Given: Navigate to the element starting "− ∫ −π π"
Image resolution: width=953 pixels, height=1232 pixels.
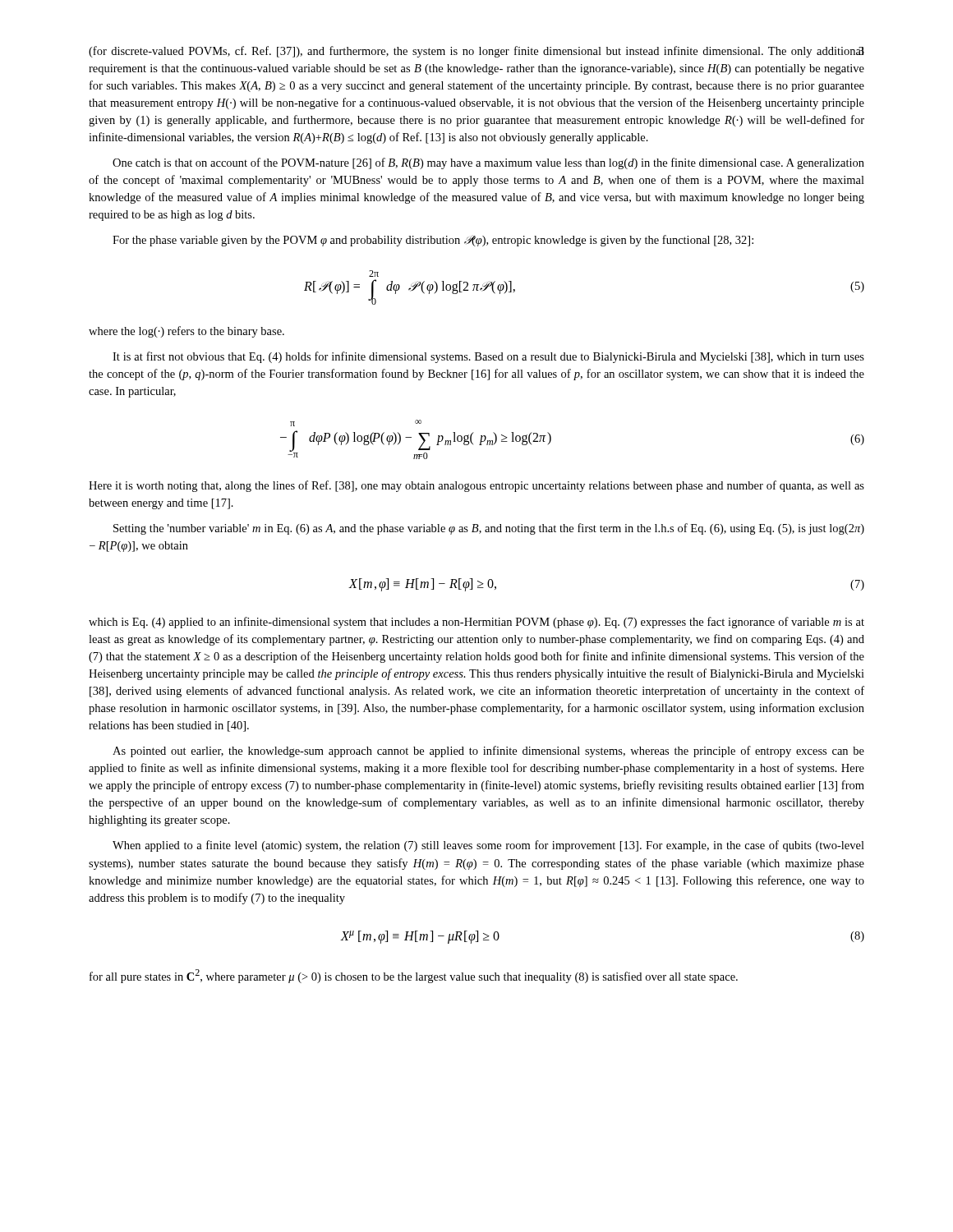Looking at the screenshot, I should coord(293,423).
